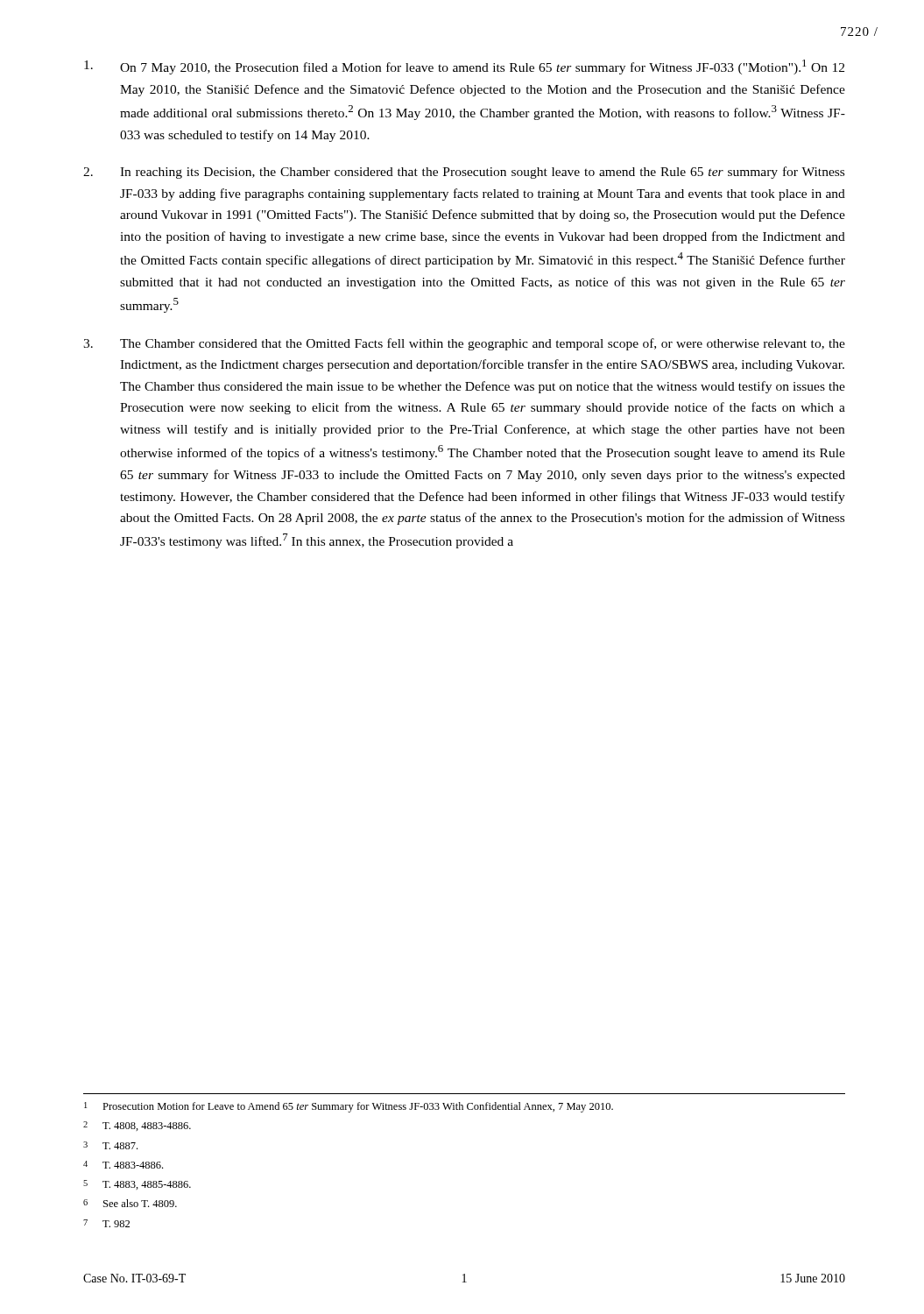Screen dimensions: 1314x924
Task: Point to "7 T. 982"
Action: (106, 1223)
